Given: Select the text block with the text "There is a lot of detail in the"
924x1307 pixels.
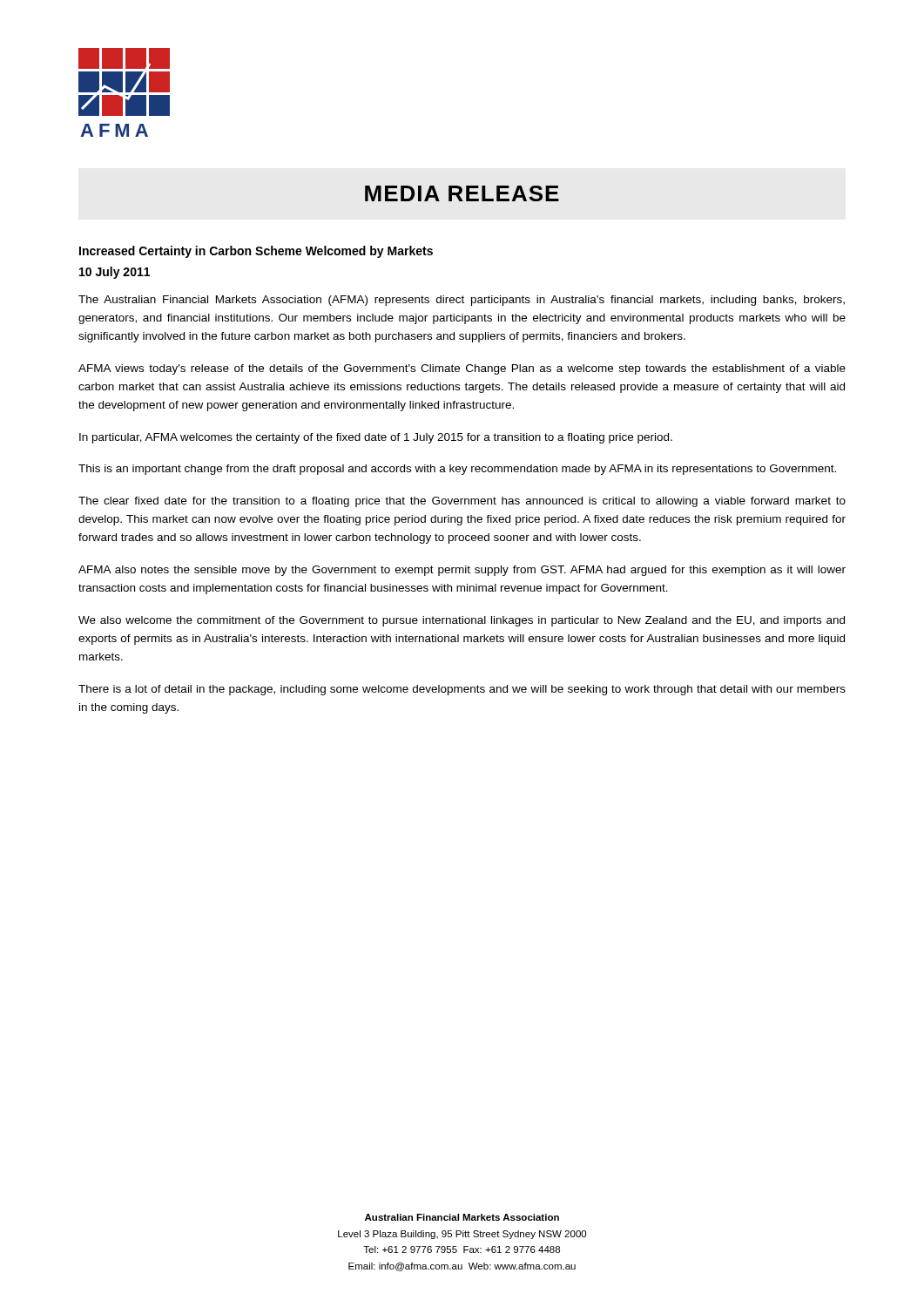Looking at the screenshot, I should [x=462, y=698].
